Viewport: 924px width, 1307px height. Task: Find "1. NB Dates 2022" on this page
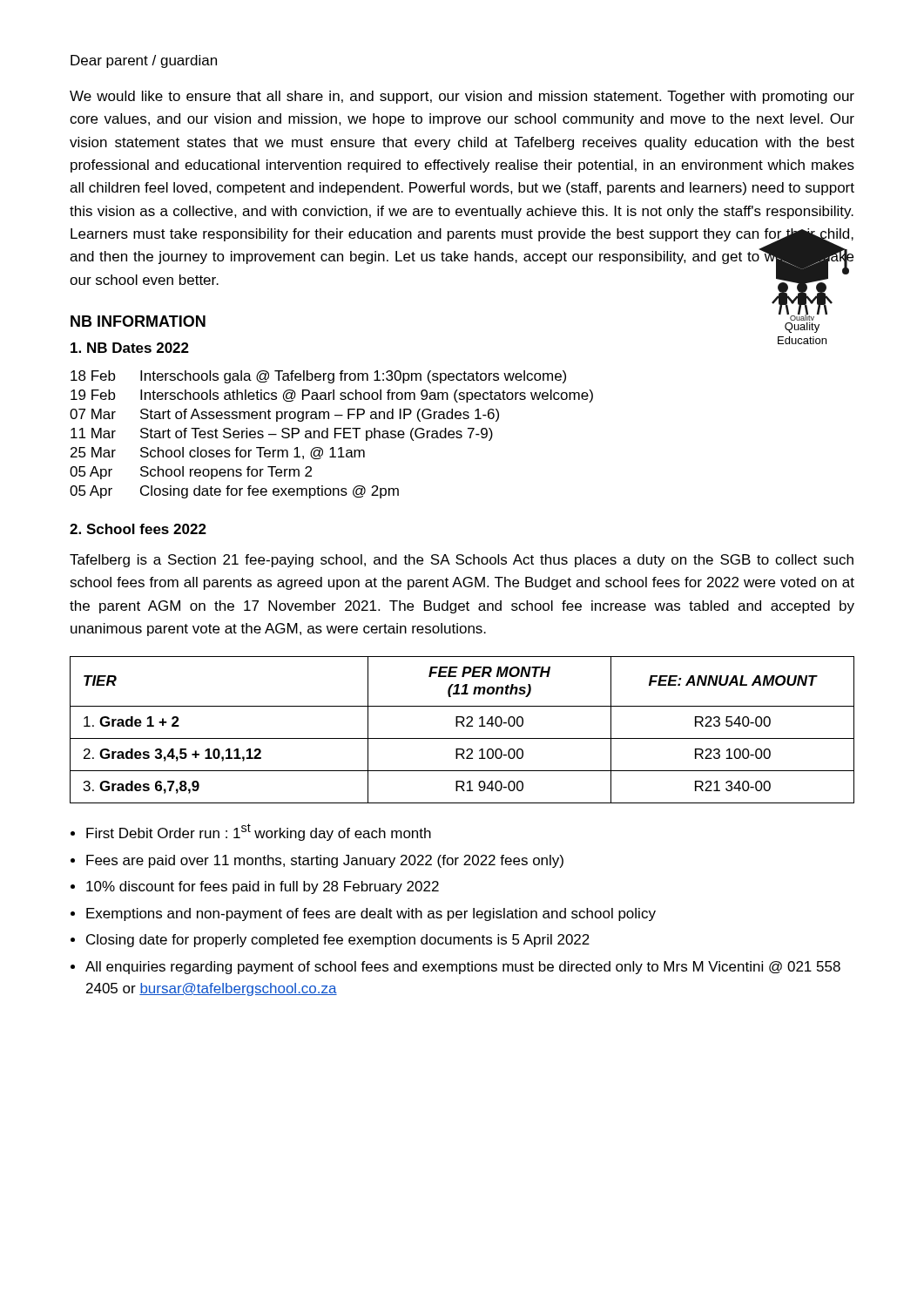pos(129,348)
